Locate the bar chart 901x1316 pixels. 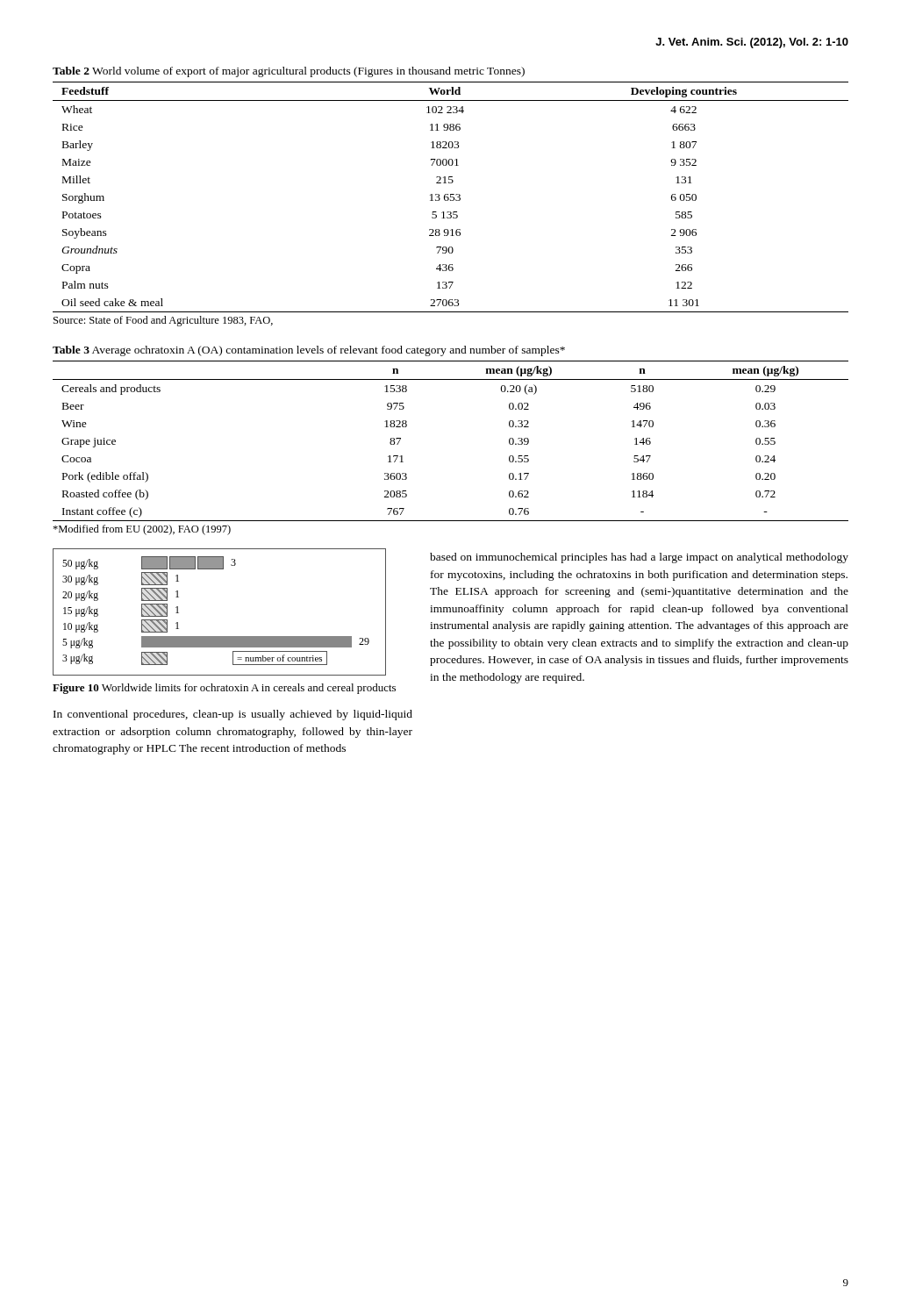point(232,612)
